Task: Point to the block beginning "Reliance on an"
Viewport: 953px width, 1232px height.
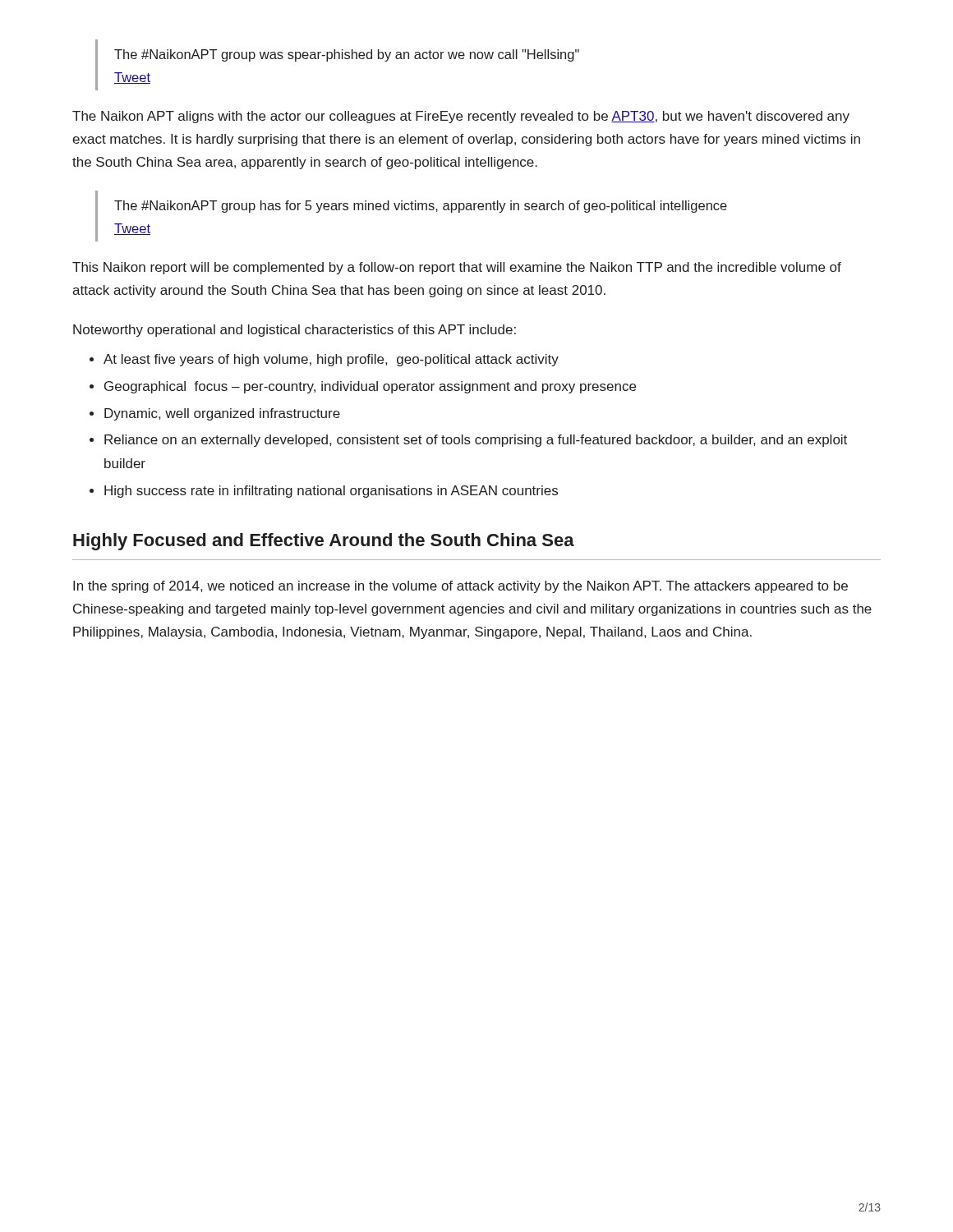Action: [x=475, y=452]
